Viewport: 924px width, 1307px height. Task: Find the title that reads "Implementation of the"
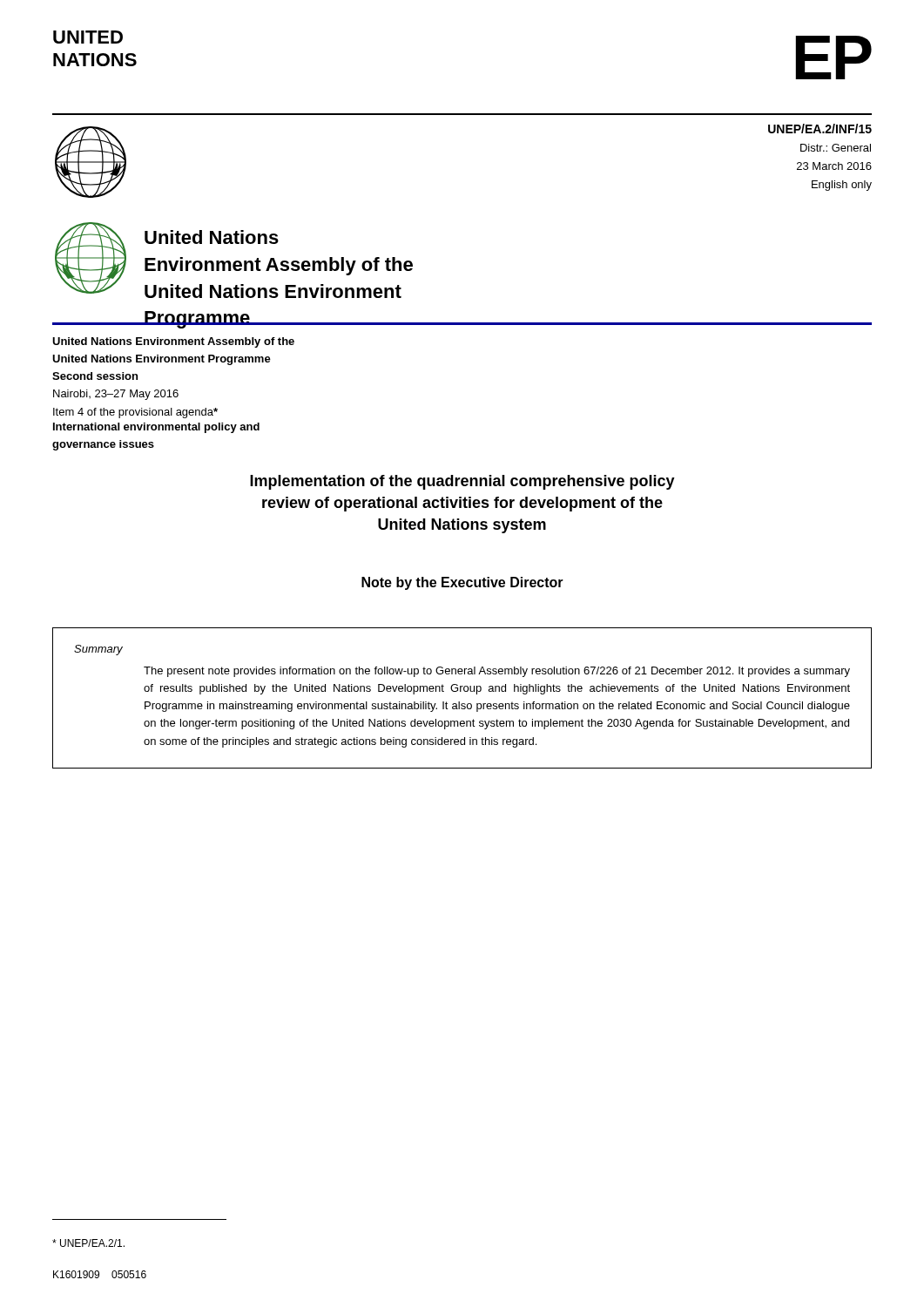click(462, 503)
